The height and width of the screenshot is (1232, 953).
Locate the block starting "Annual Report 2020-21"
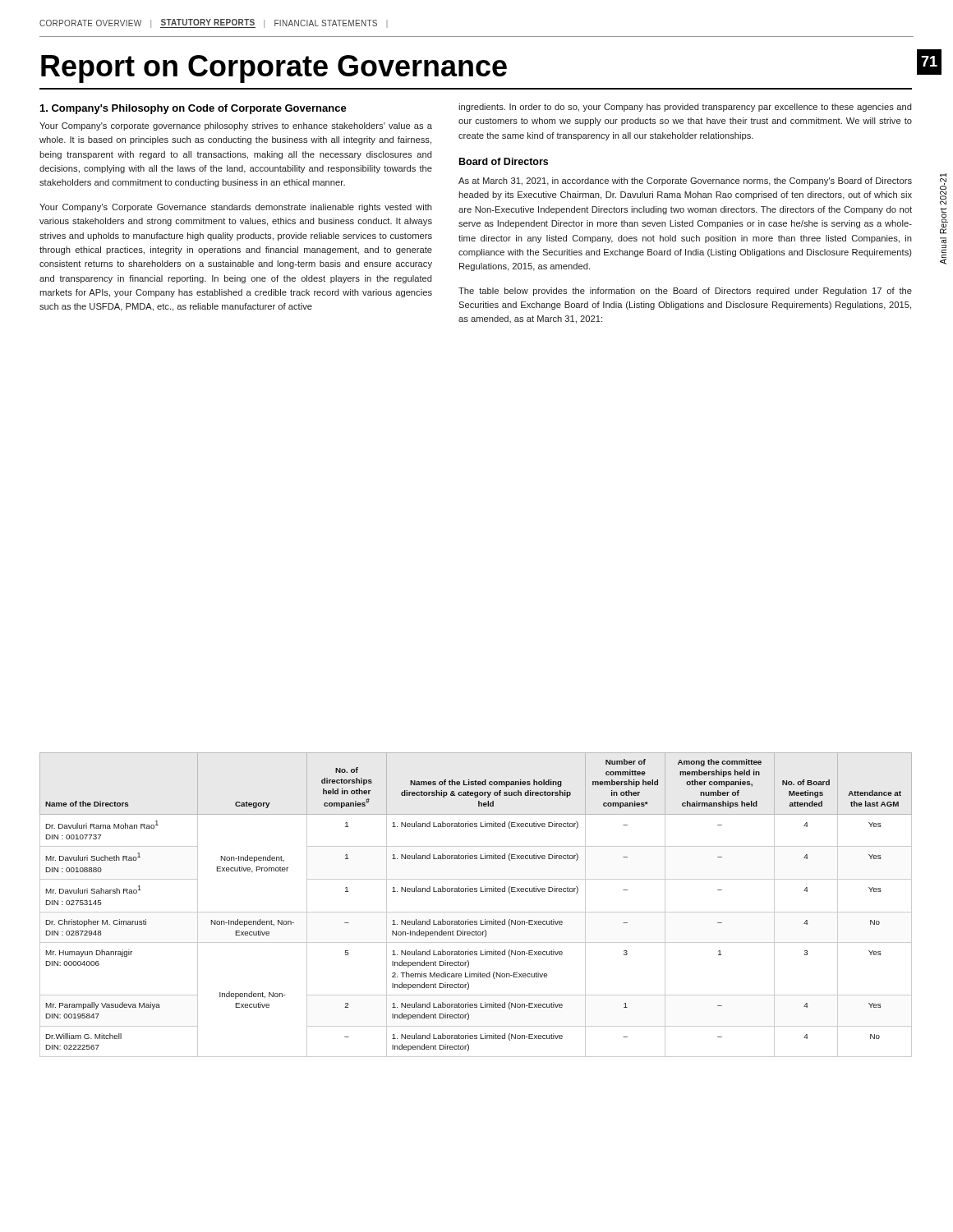[944, 218]
